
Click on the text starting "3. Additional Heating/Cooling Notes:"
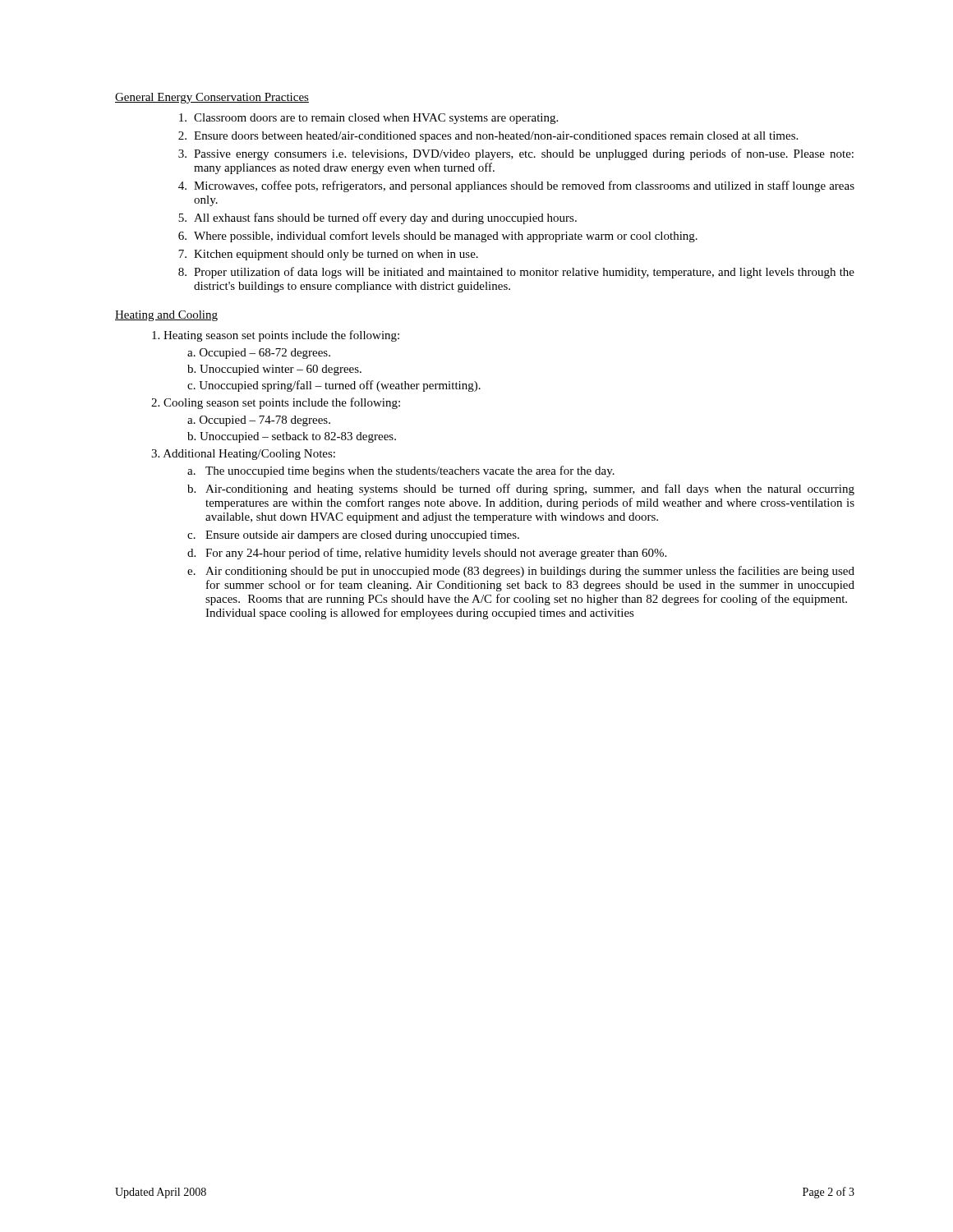(x=244, y=453)
